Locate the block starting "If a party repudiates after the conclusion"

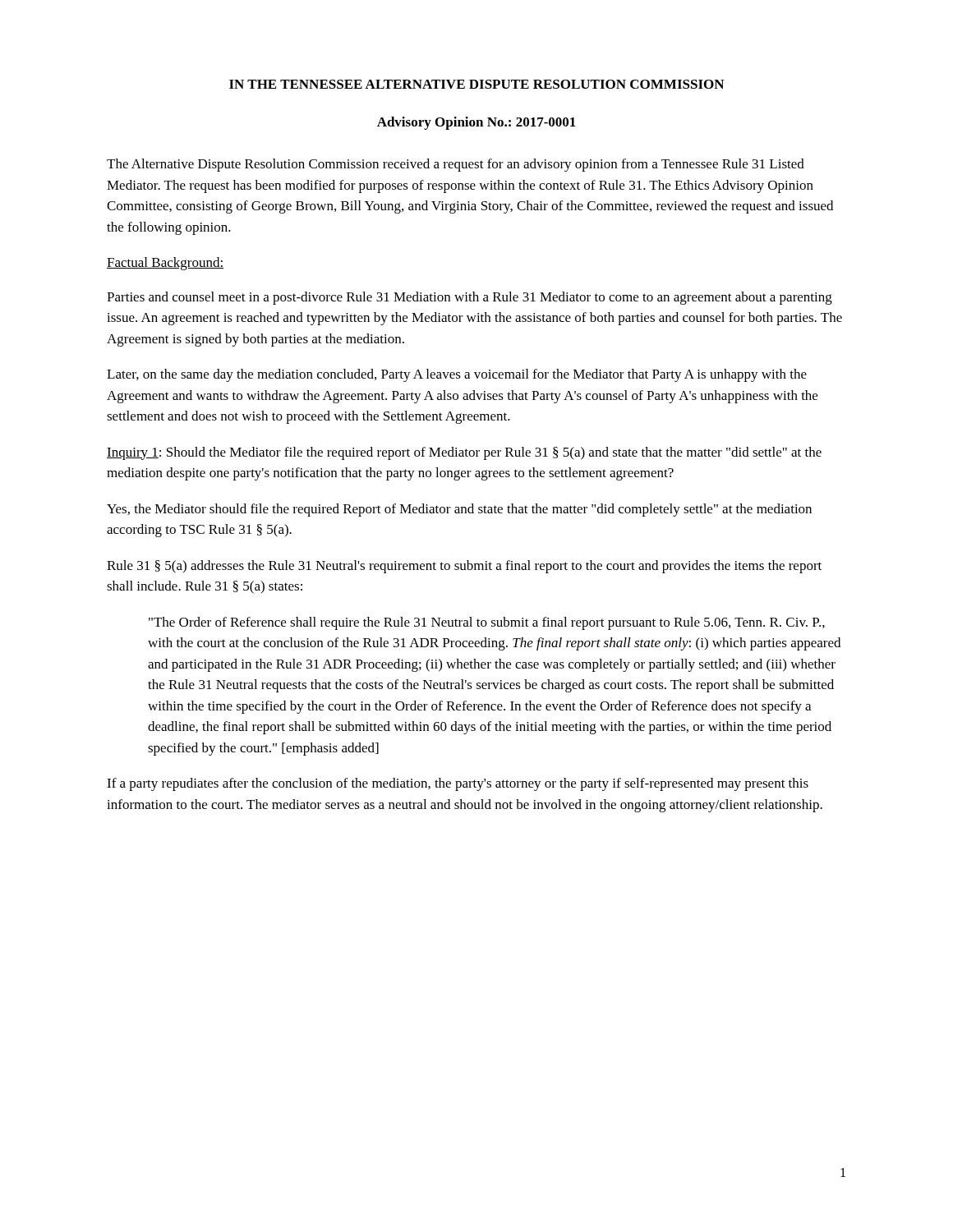(x=465, y=794)
